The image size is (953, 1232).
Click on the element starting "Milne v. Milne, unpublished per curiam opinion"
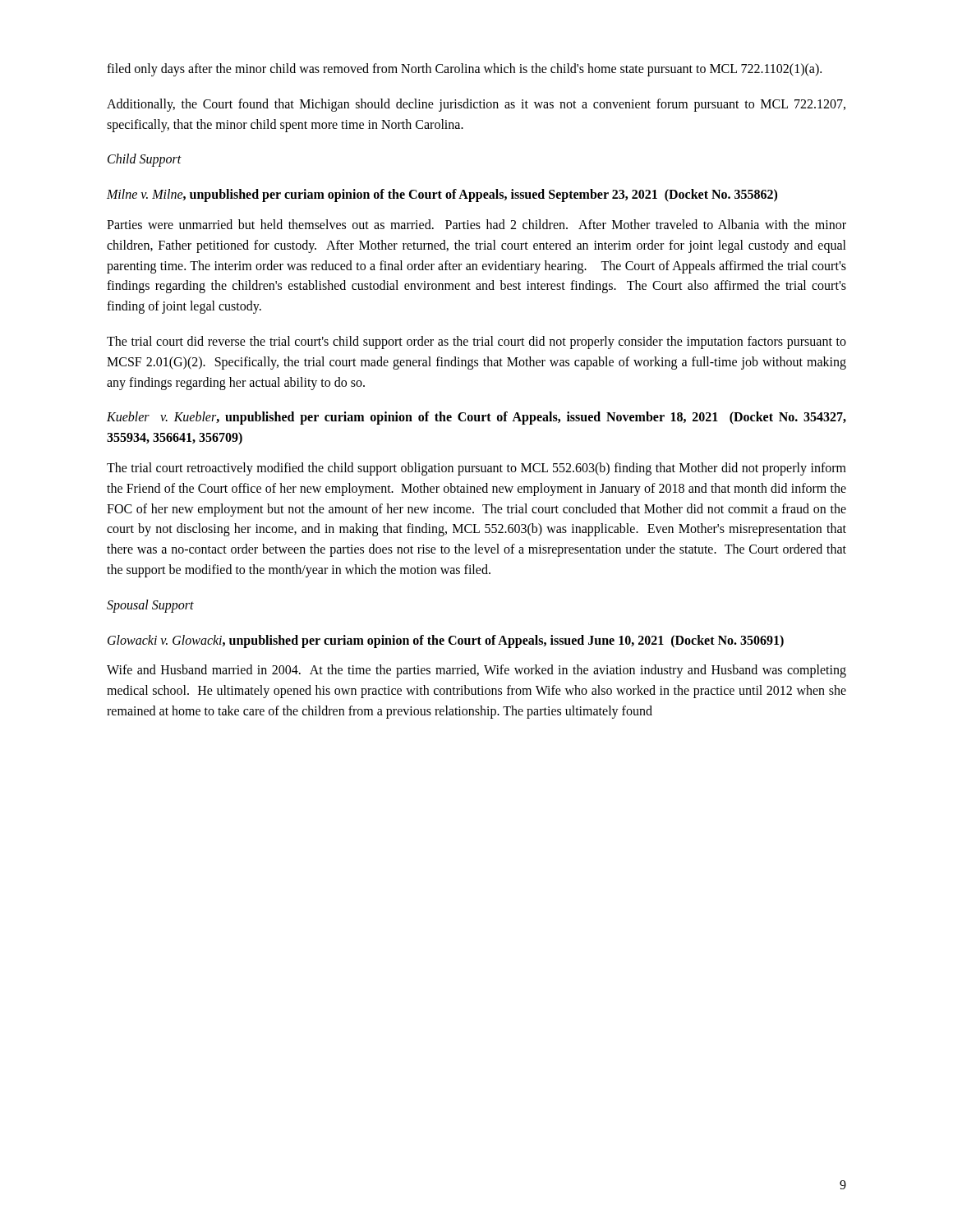tap(442, 194)
